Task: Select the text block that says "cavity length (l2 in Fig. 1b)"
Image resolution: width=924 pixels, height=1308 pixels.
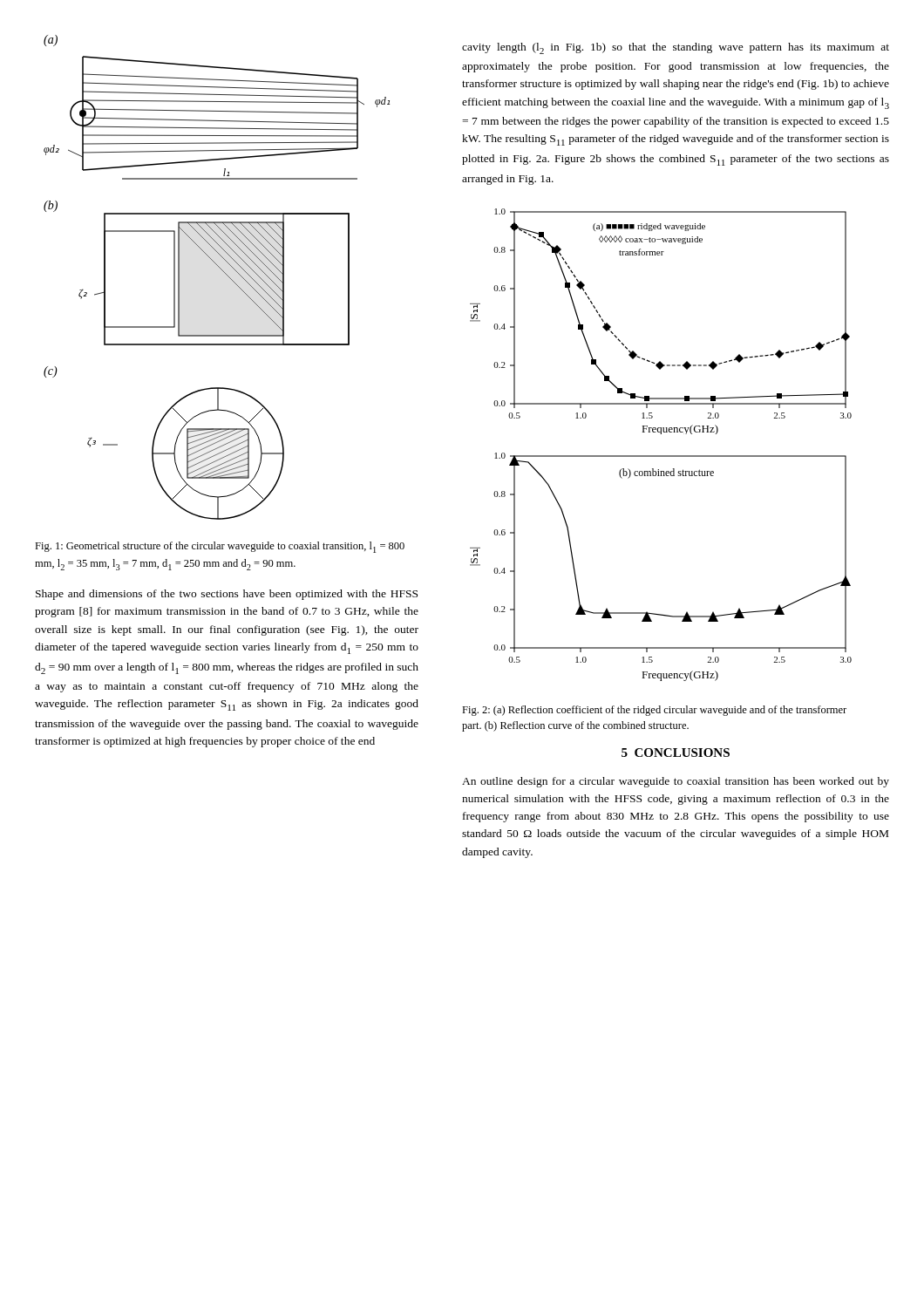Action: click(x=676, y=113)
